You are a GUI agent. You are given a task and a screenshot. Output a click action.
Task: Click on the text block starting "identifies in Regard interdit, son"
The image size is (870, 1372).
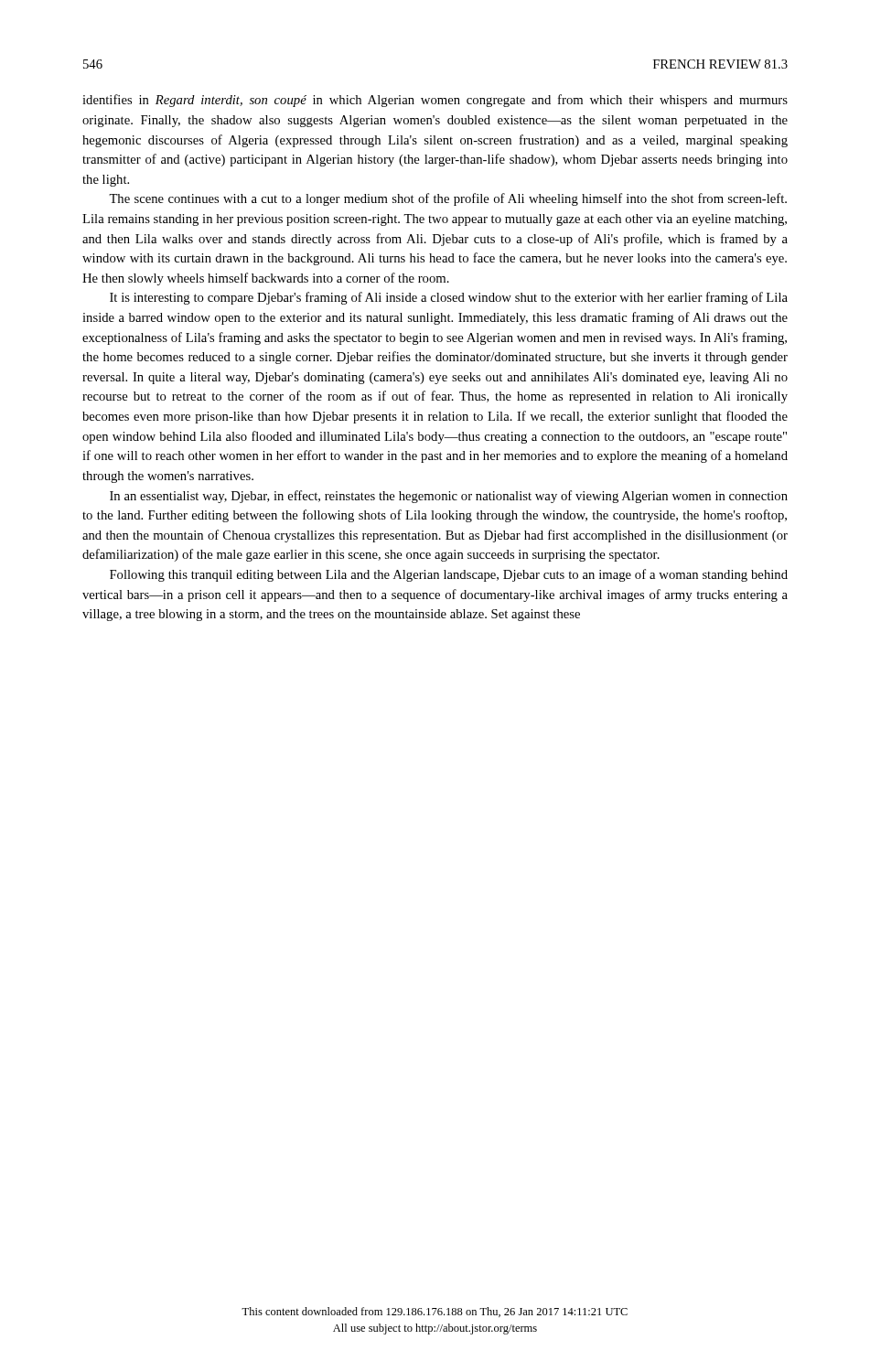[435, 358]
